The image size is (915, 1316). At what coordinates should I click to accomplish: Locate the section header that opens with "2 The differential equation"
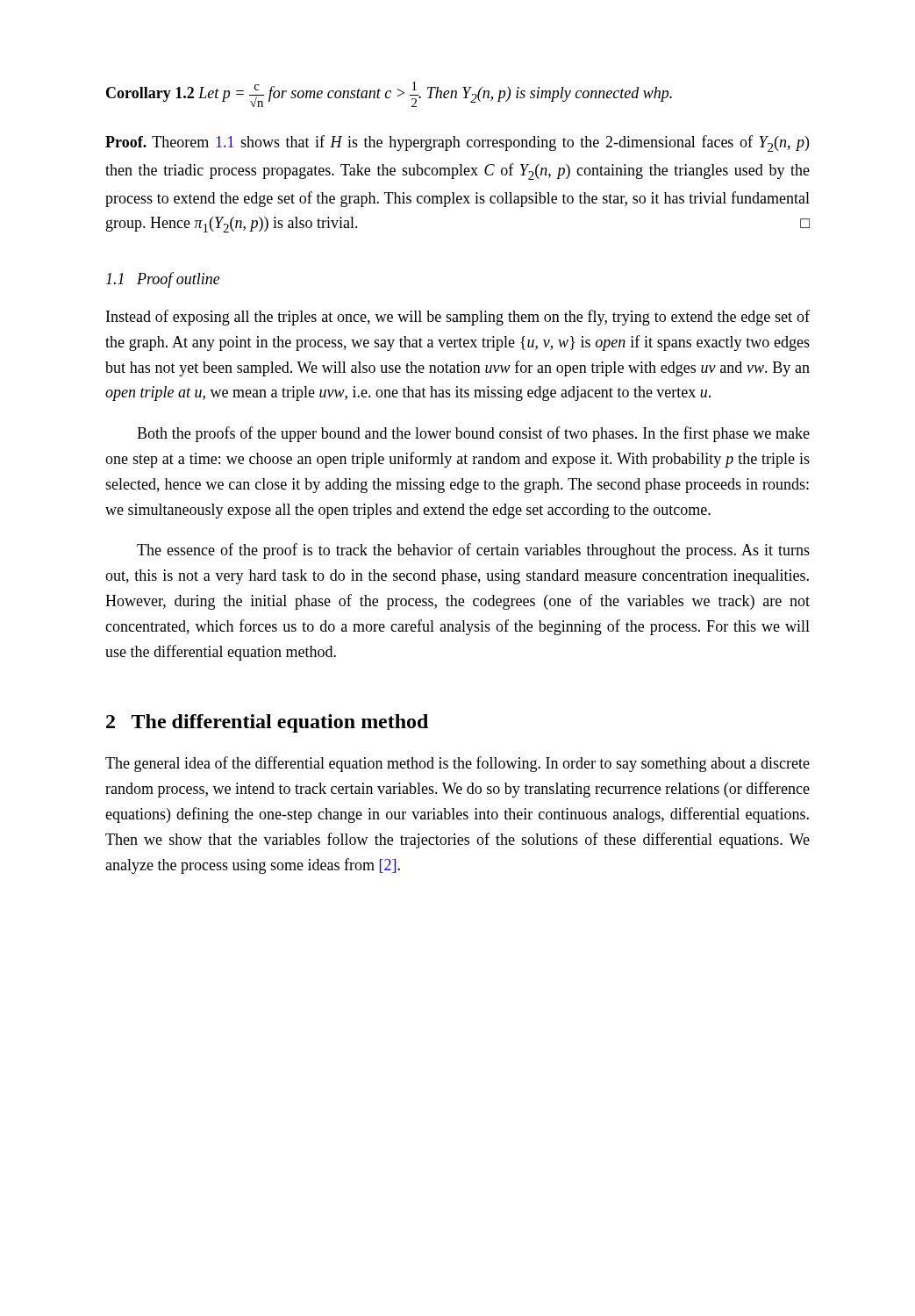(x=267, y=721)
